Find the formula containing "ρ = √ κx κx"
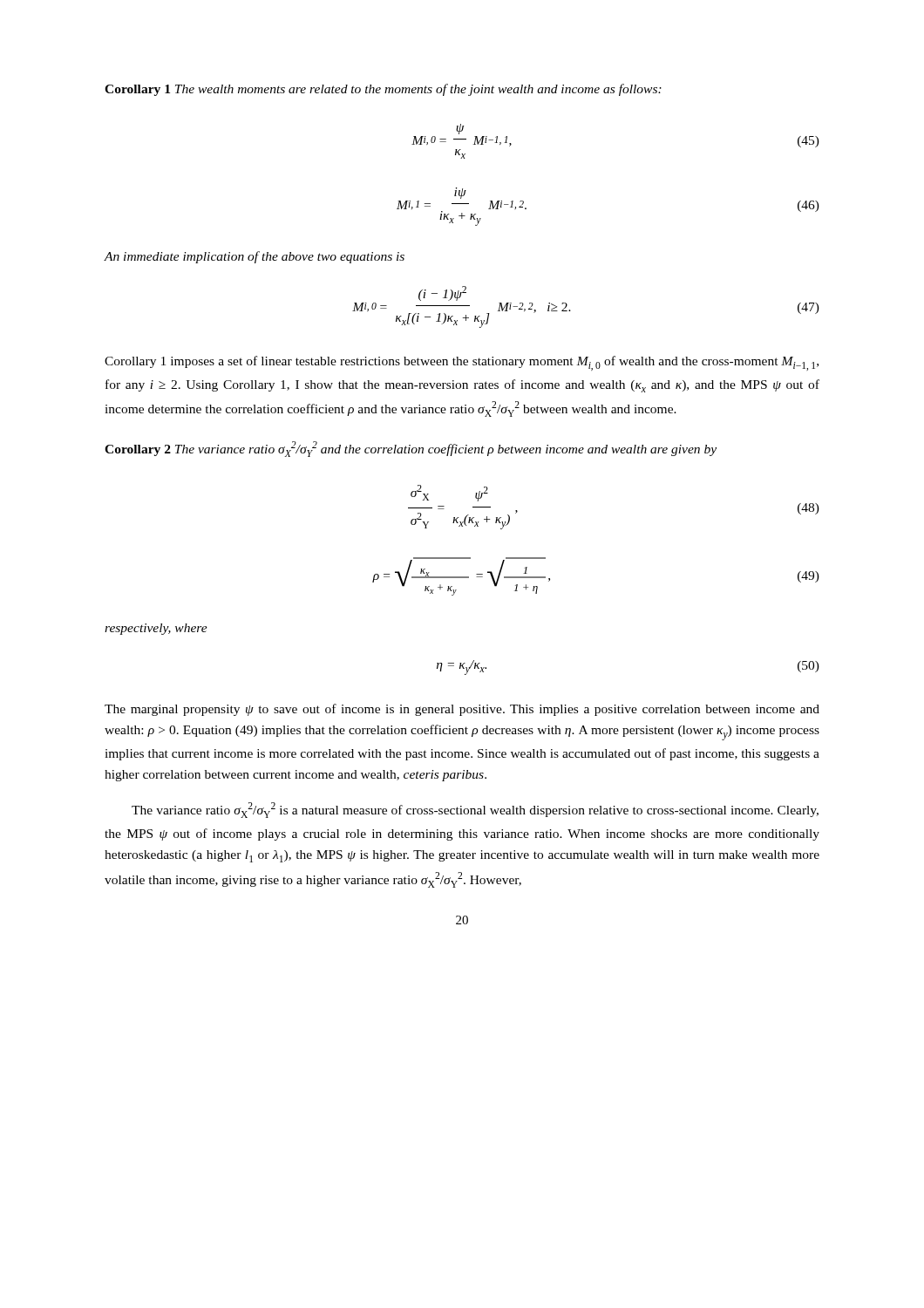This screenshot has height=1308, width=924. tap(433, 577)
